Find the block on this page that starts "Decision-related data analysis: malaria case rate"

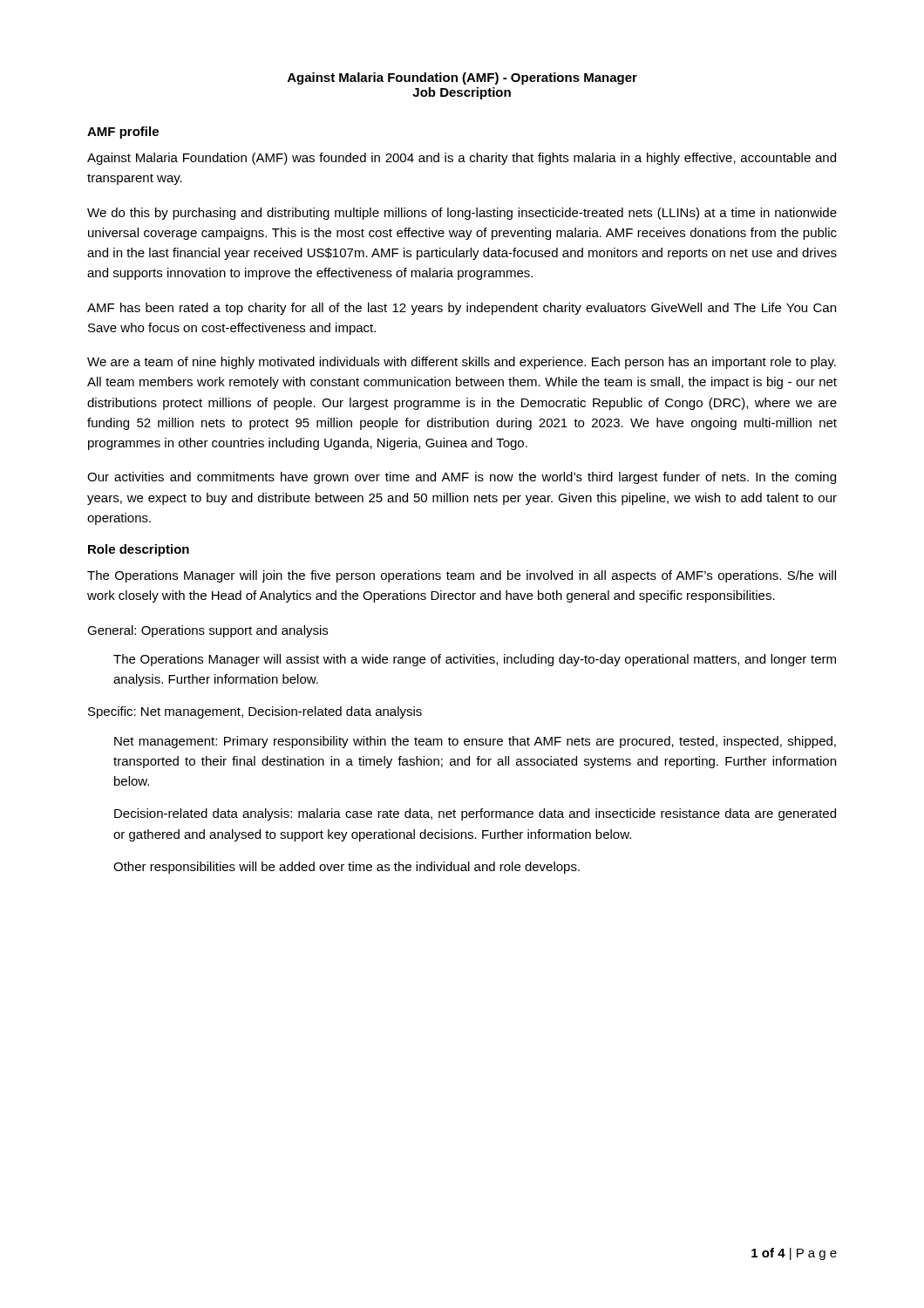click(475, 824)
